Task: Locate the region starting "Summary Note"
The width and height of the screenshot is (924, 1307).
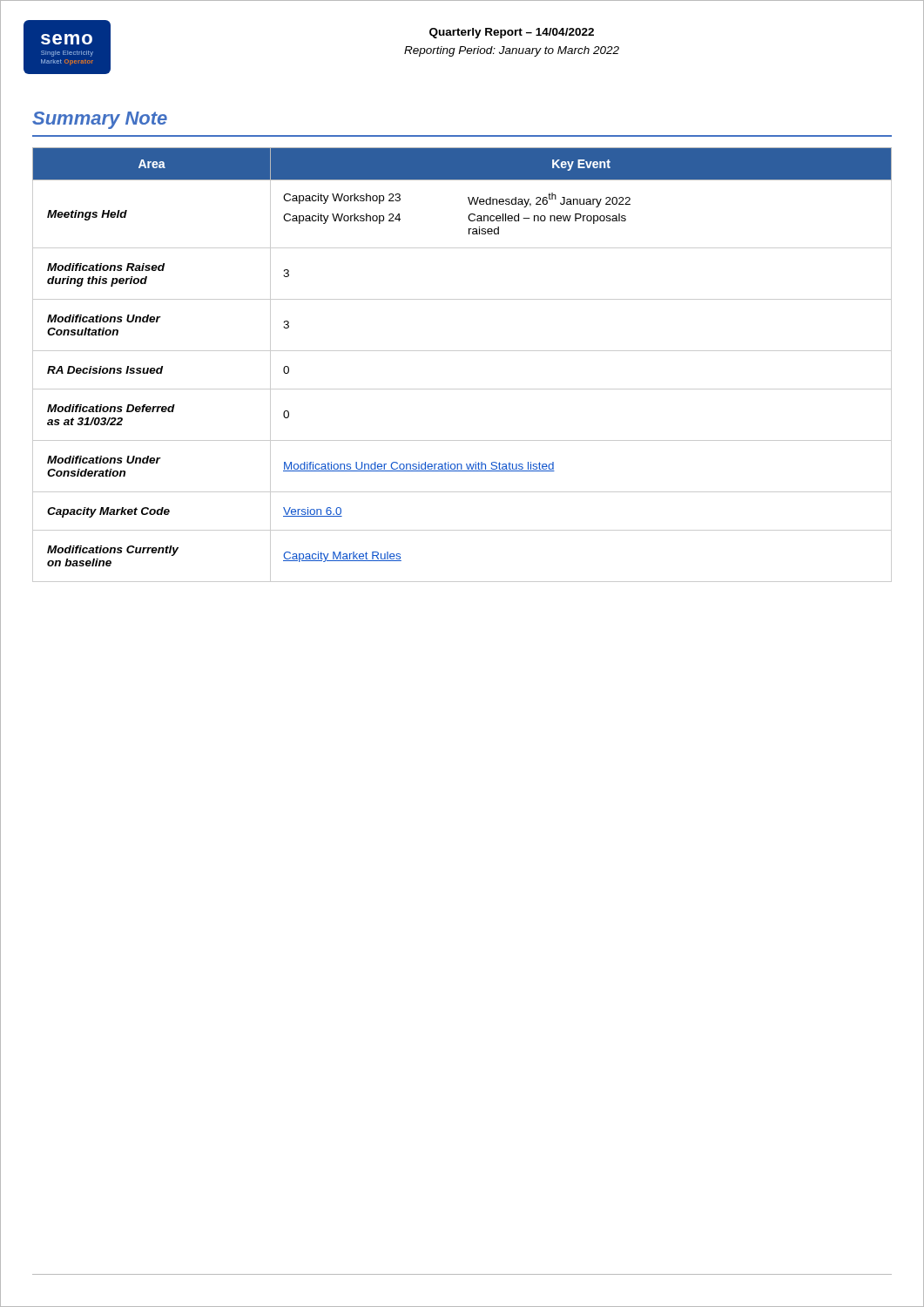Action: (x=100, y=118)
